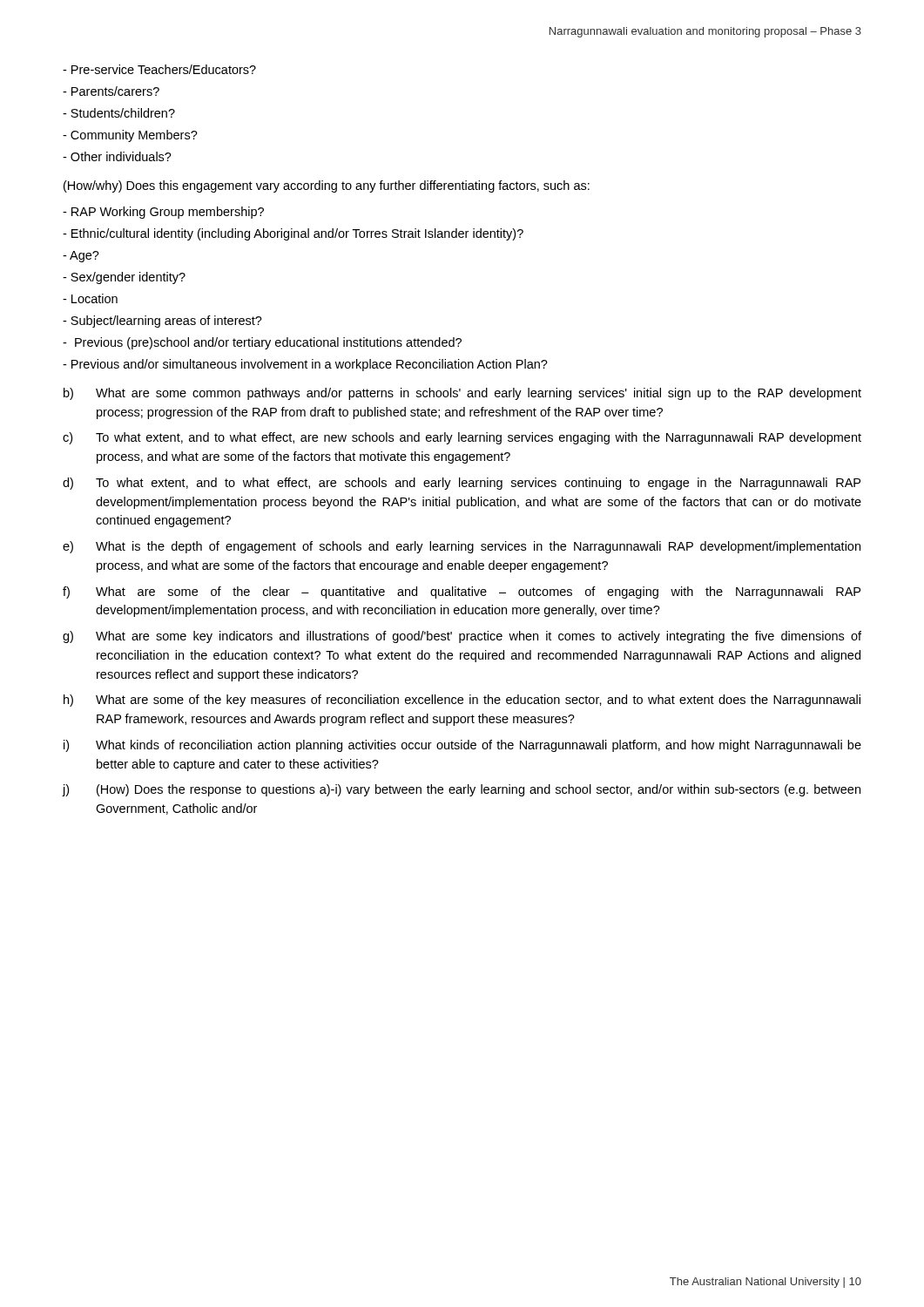This screenshot has height=1307, width=924.
Task: Find the block on this page that starts "e) What is the depth of"
Action: [x=462, y=557]
